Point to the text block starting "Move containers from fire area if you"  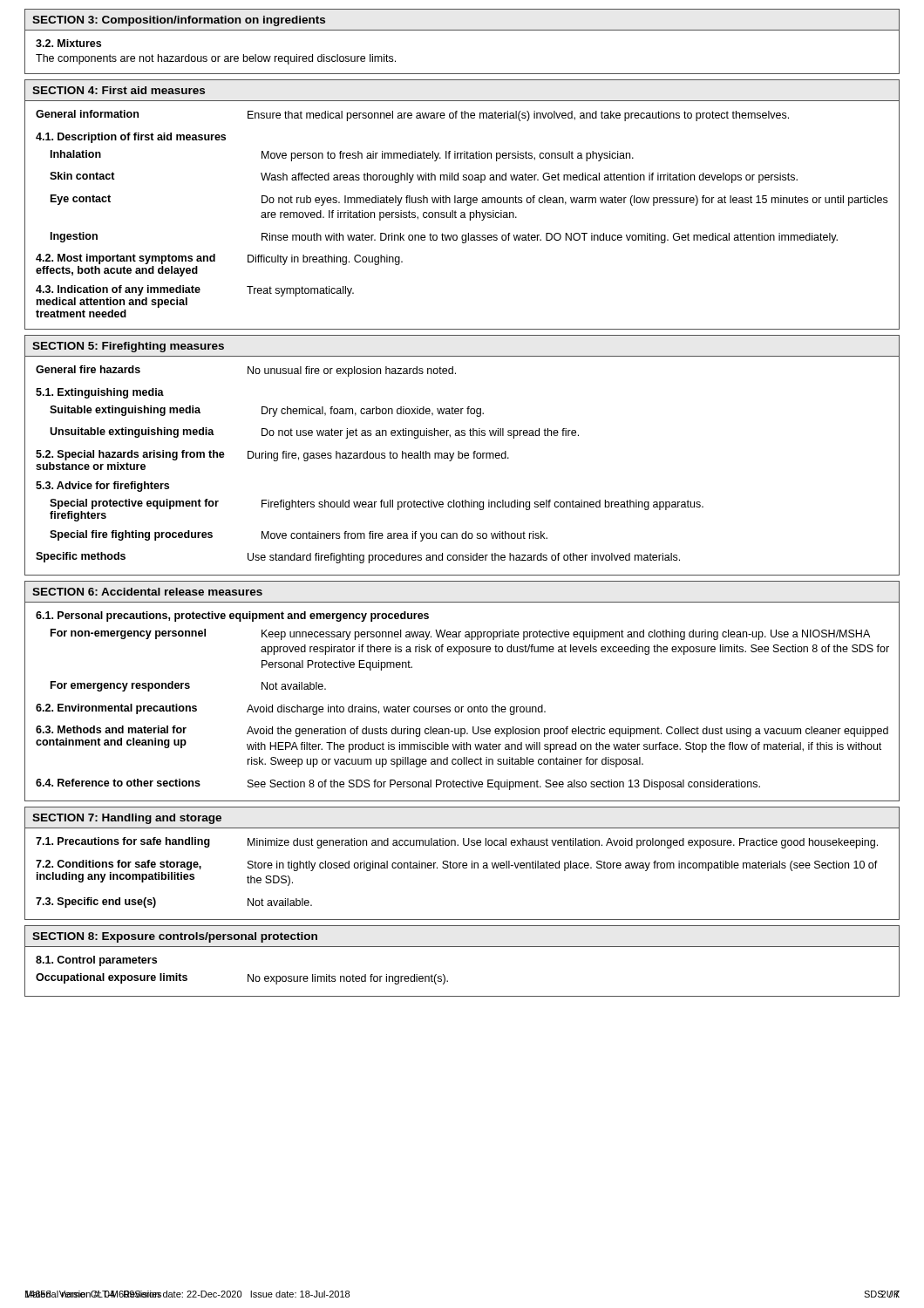click(x=404, y=535)
